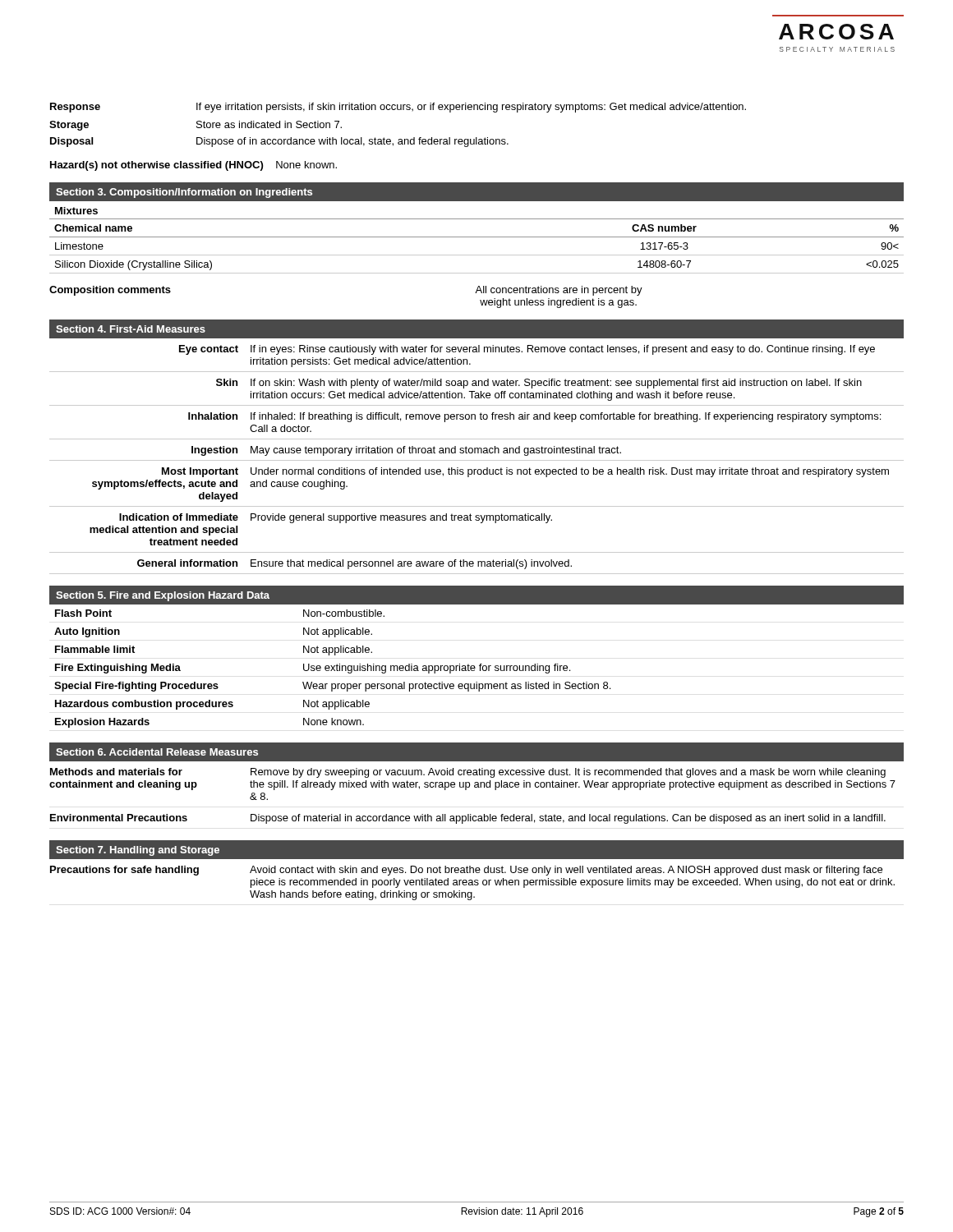Viewport: 953px width, 1232px height.
Task: Find the section header on this page that starts "Section 5. Fire and Explosion Hazard"
Action: [163, 595]
